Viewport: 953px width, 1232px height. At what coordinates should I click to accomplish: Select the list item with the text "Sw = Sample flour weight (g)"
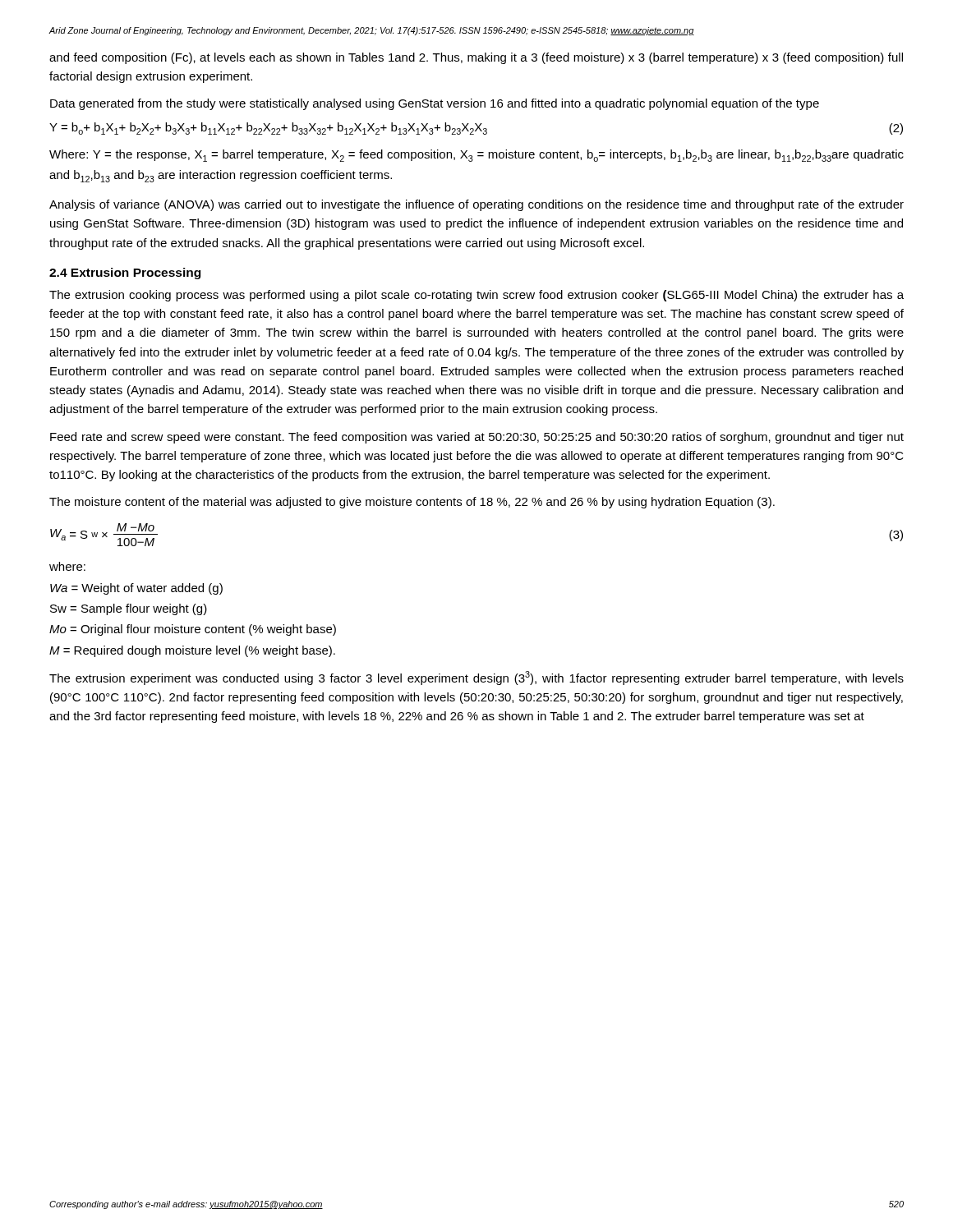click(x=128, y=608)
